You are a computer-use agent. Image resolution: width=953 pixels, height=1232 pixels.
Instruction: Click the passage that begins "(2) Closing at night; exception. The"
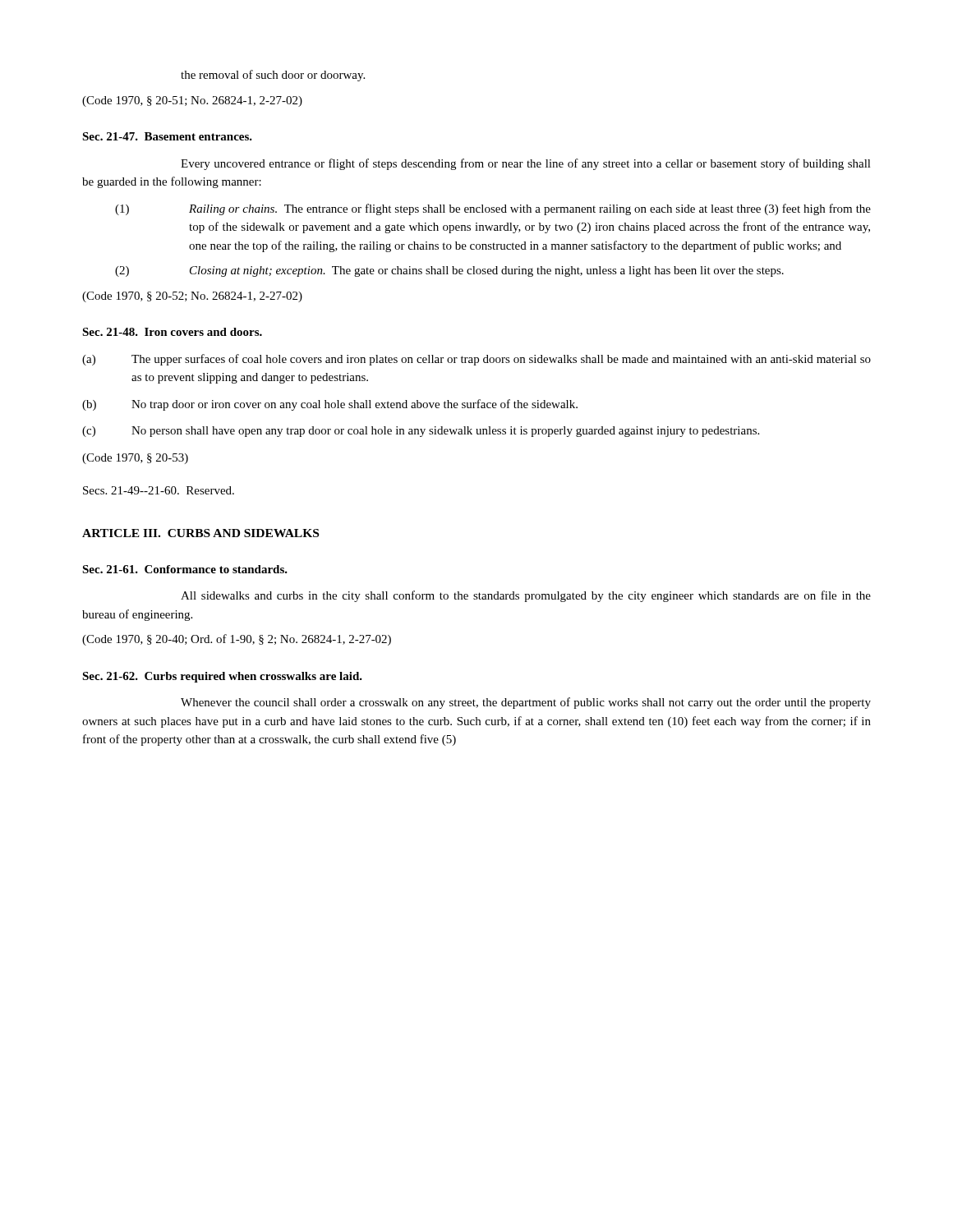[x=476, y=270]
